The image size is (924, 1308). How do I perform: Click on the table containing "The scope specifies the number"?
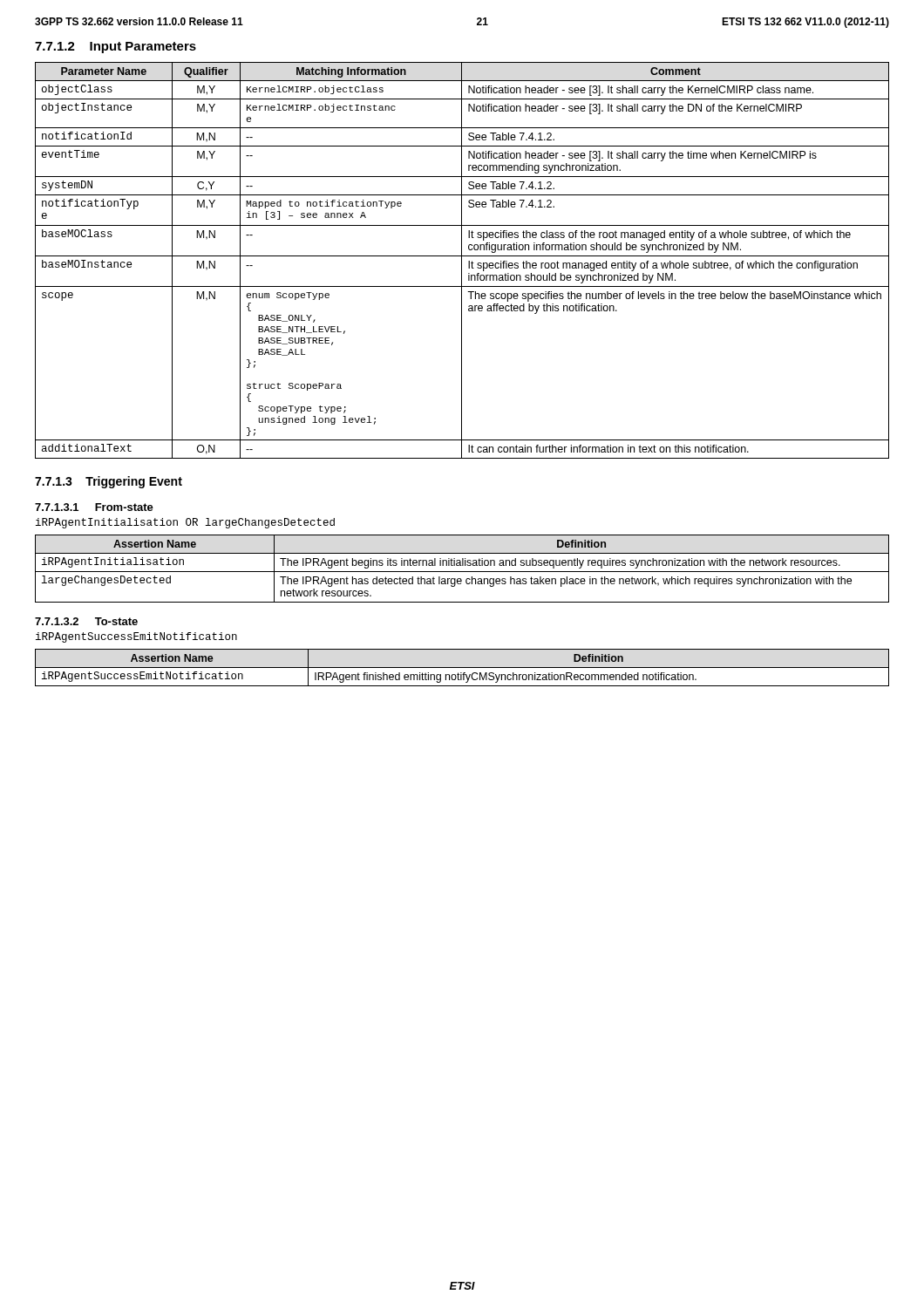point(462,260)
